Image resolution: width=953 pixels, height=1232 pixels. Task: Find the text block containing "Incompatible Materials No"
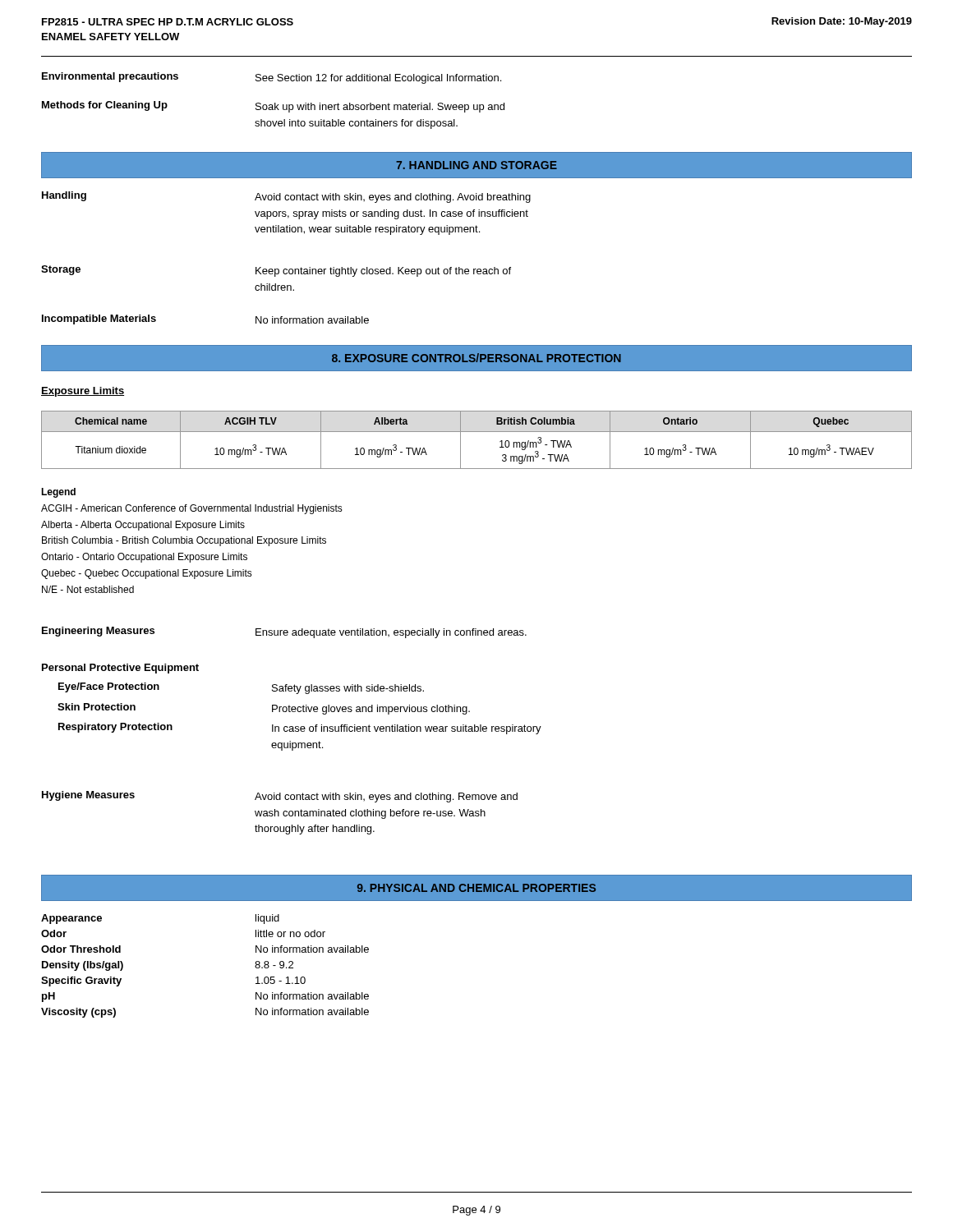click(99, 319)
